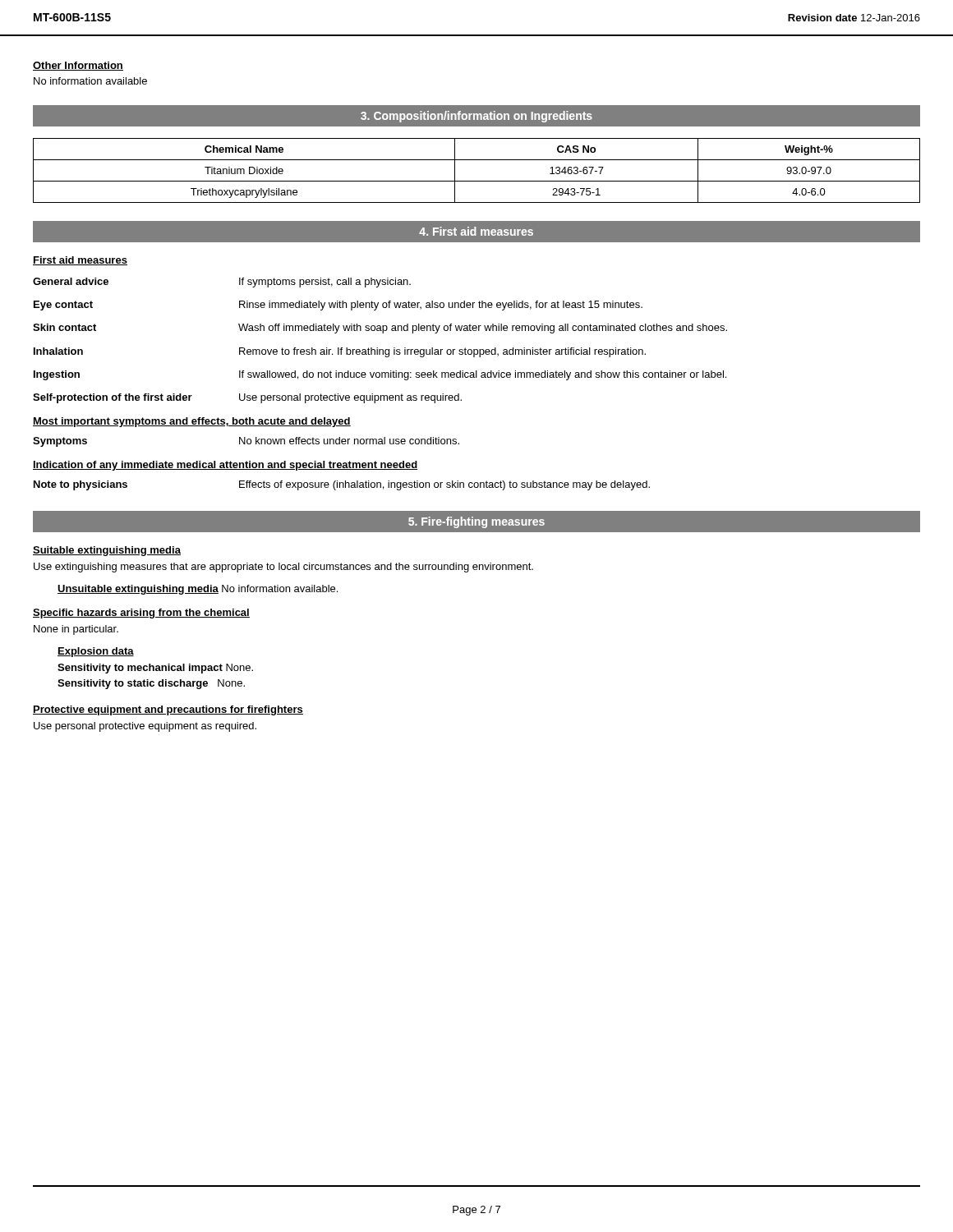Locate the text "None in particular."

coord(76,629)
